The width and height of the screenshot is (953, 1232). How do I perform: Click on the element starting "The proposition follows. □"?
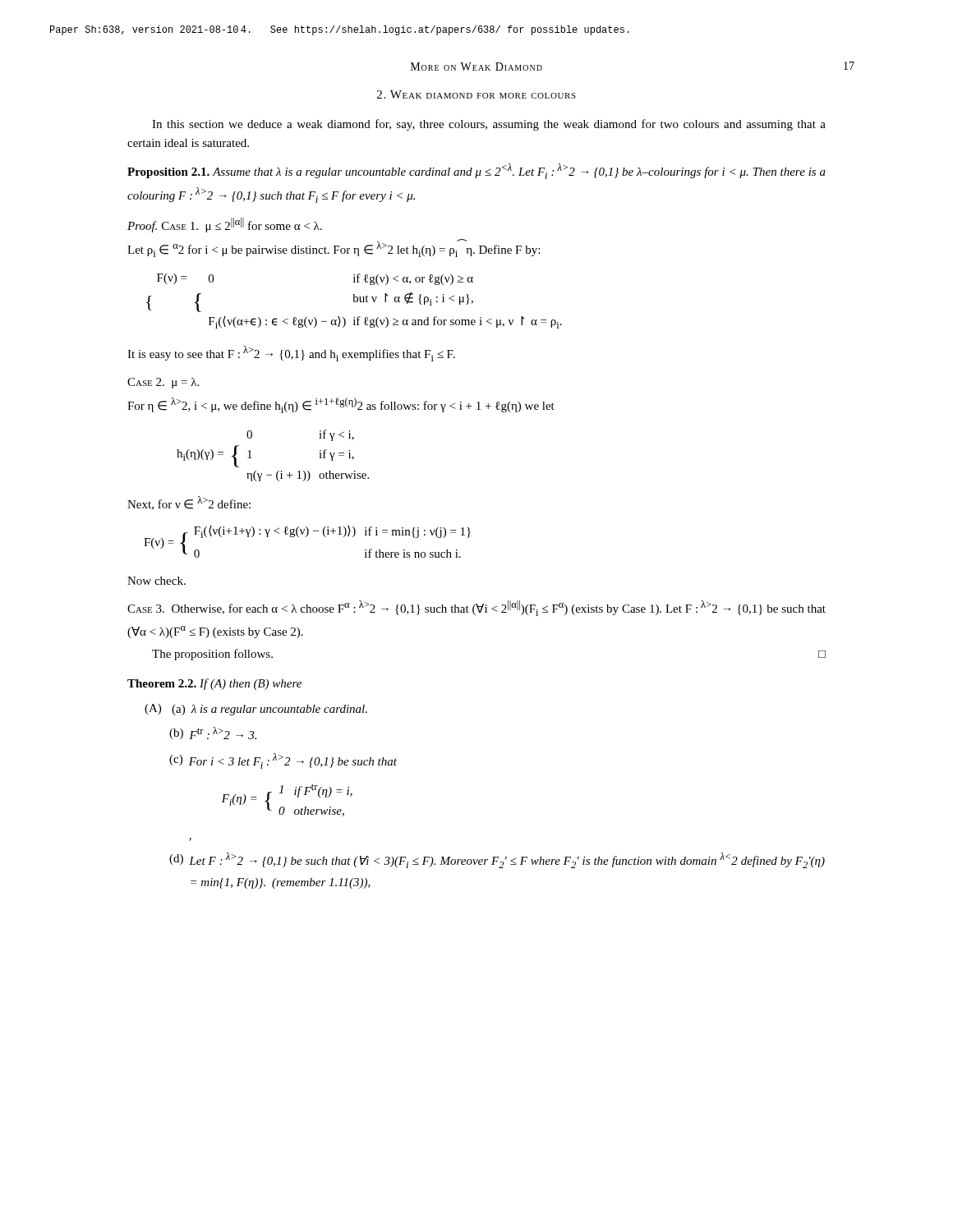pyautogui.click(x=216, y=654)
